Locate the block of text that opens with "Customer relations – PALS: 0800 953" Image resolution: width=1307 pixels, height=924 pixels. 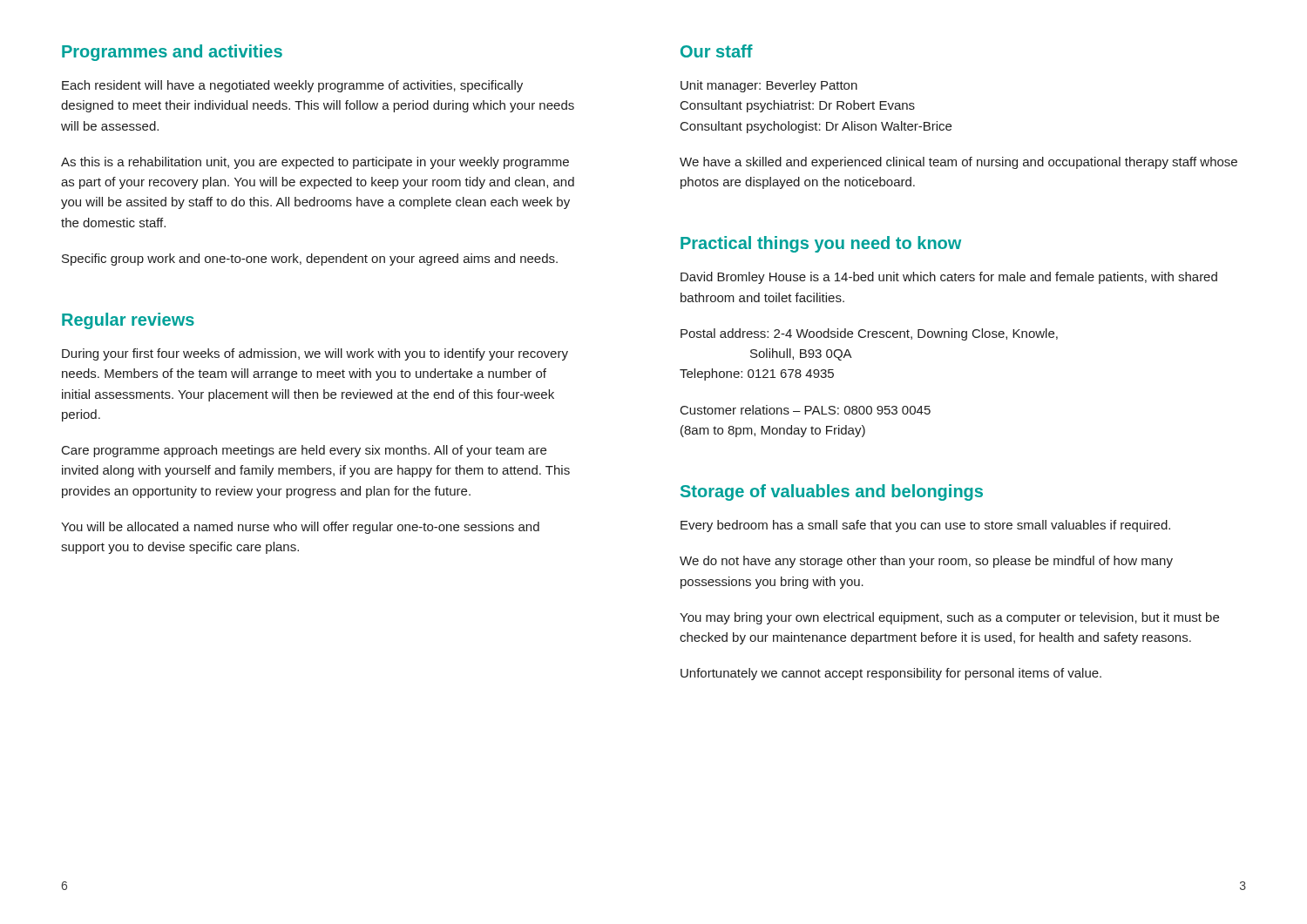point(806,410)
